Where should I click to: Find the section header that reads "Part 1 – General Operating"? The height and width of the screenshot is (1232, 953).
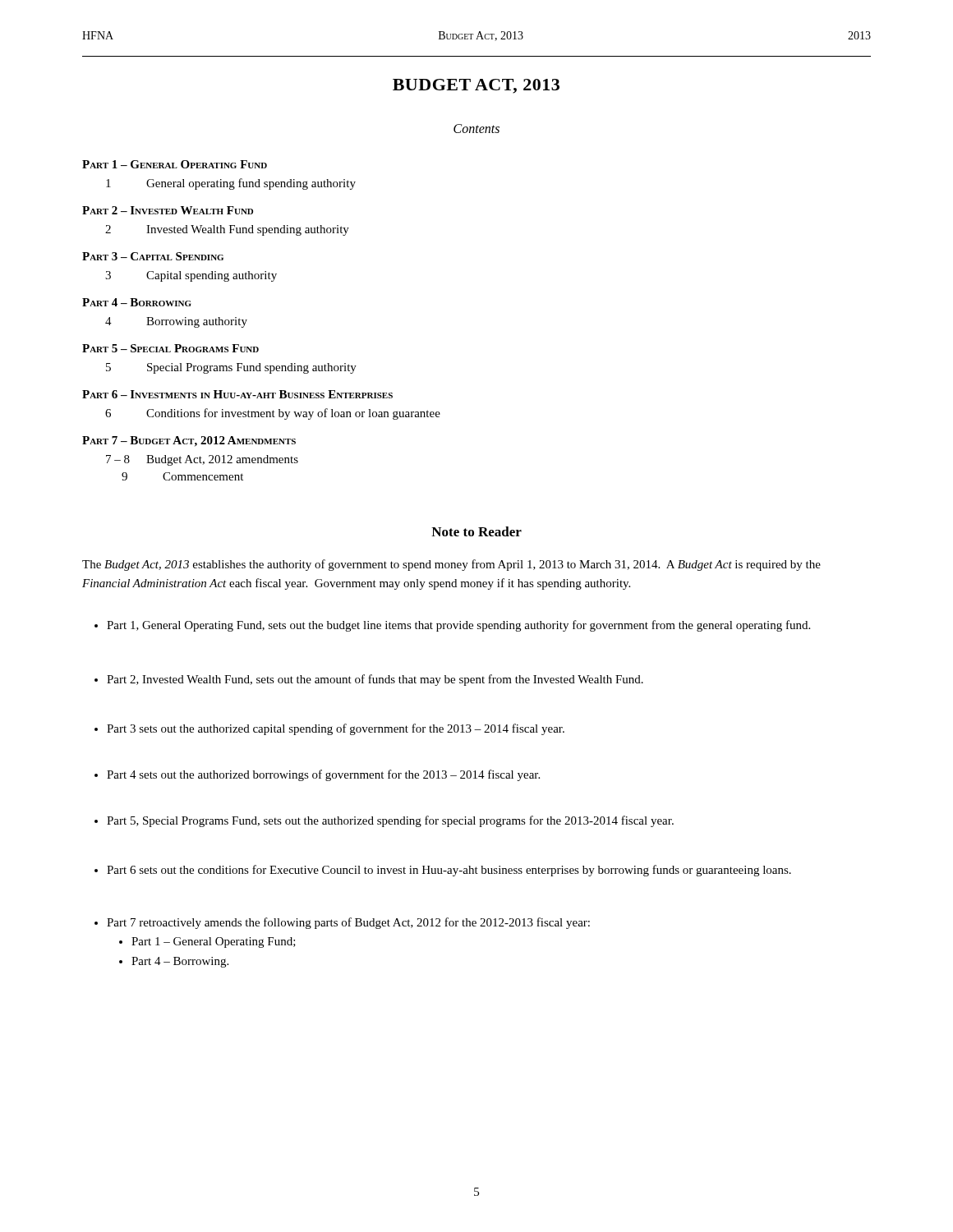[x=175, y=164]
